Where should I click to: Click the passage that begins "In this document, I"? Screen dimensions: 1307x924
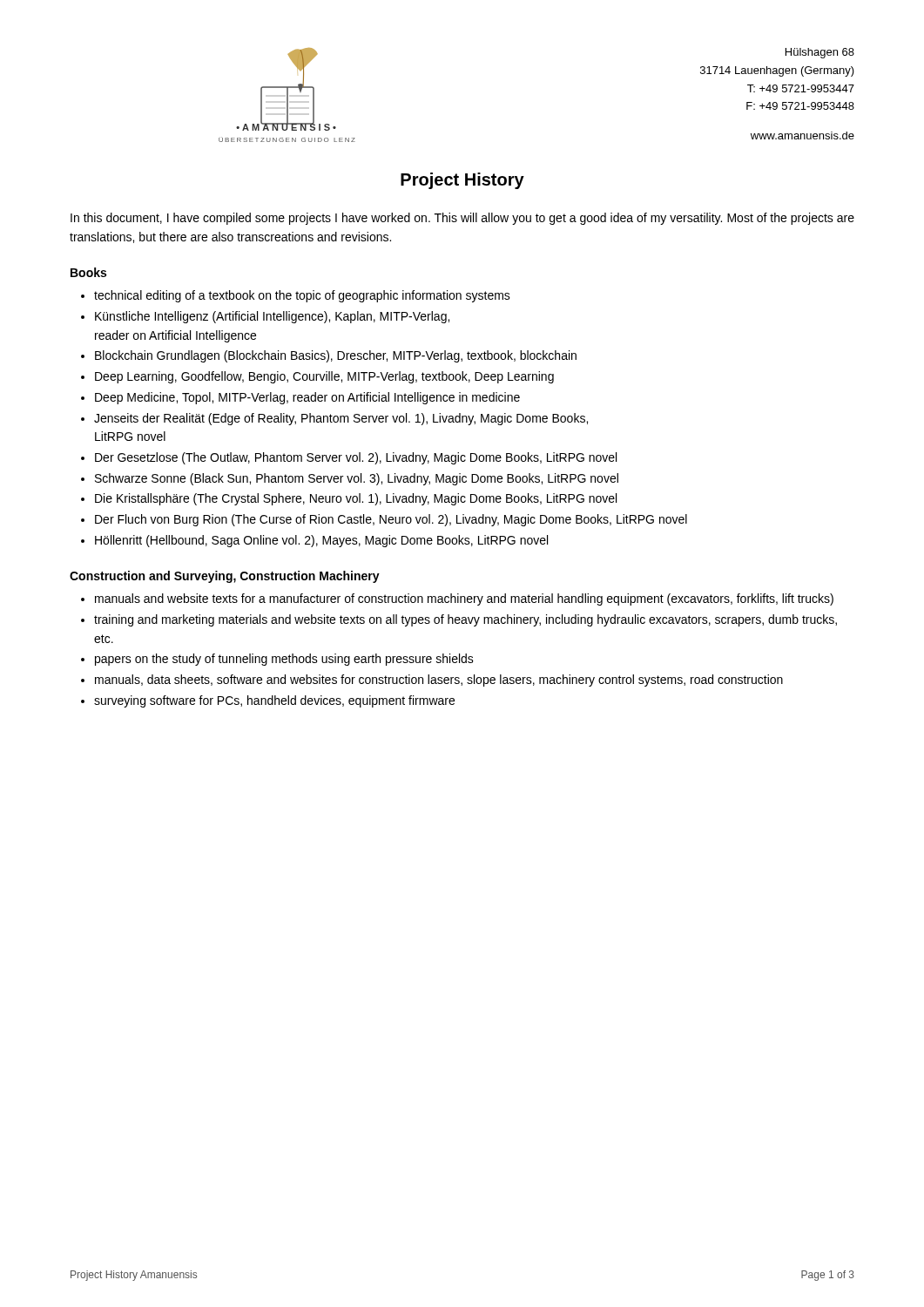click(x=462, y=227)
